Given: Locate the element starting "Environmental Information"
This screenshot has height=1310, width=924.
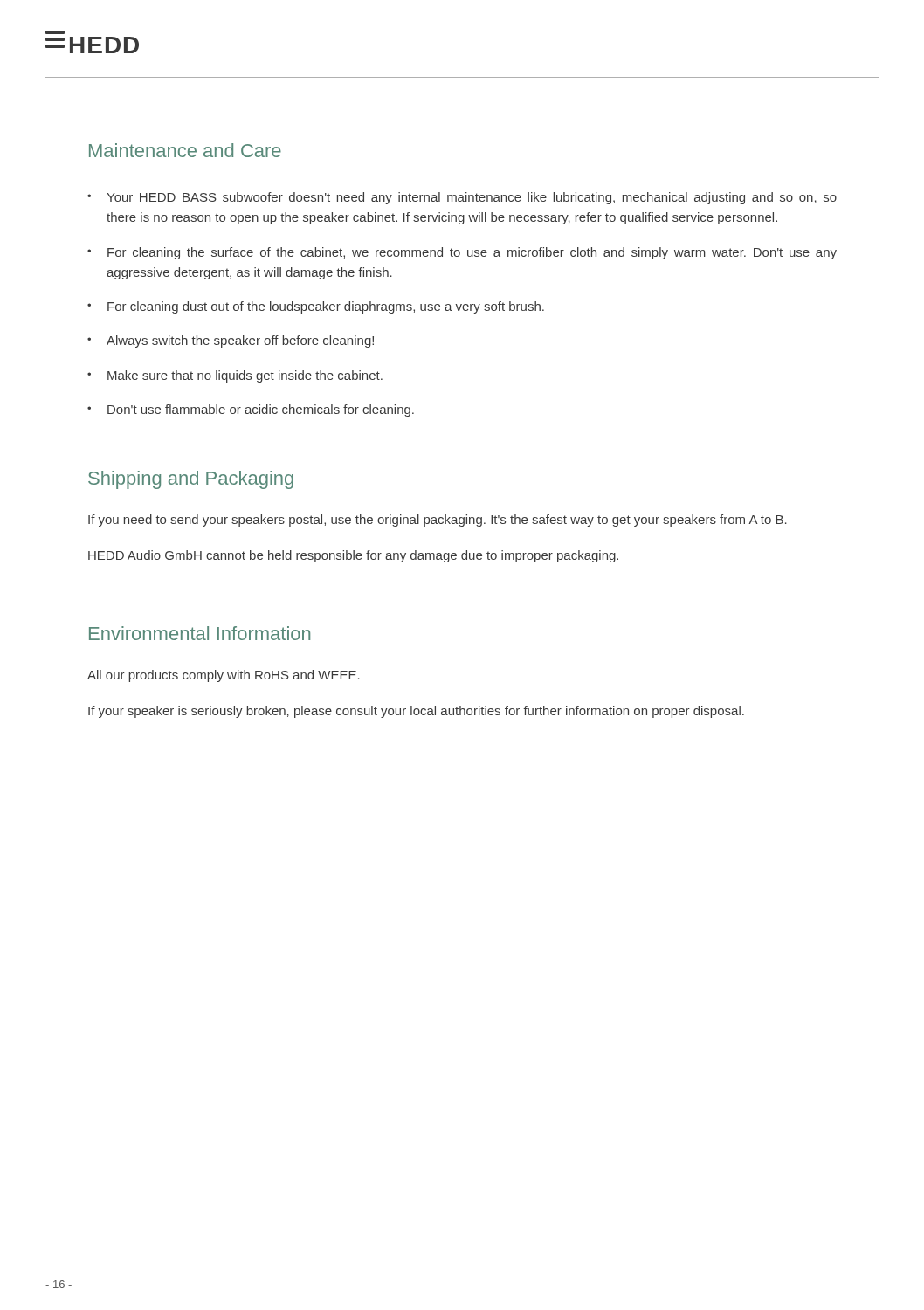Looking at the screenshot, I should tap(199, 633).
